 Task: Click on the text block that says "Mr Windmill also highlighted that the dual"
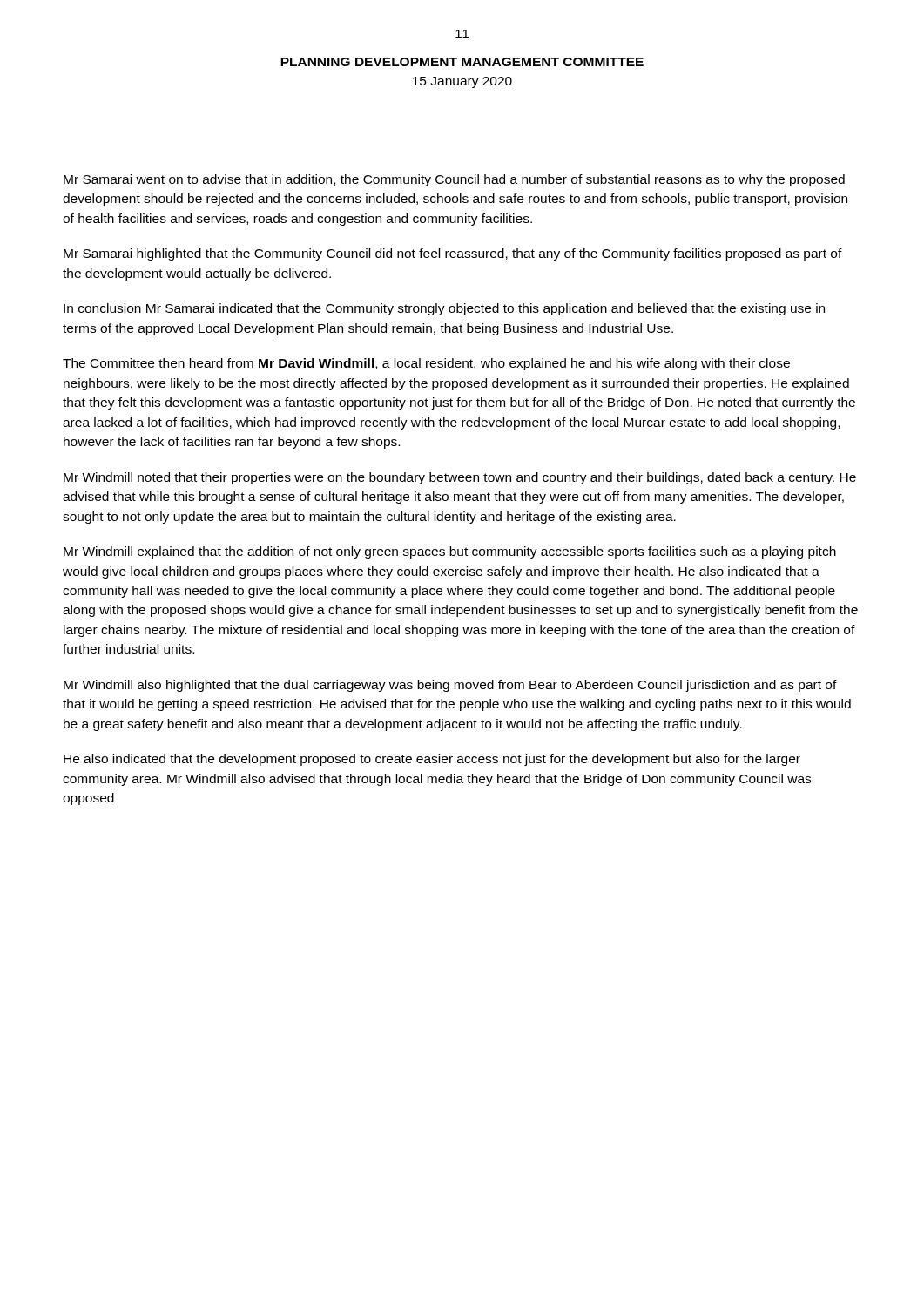pos(457,704)
